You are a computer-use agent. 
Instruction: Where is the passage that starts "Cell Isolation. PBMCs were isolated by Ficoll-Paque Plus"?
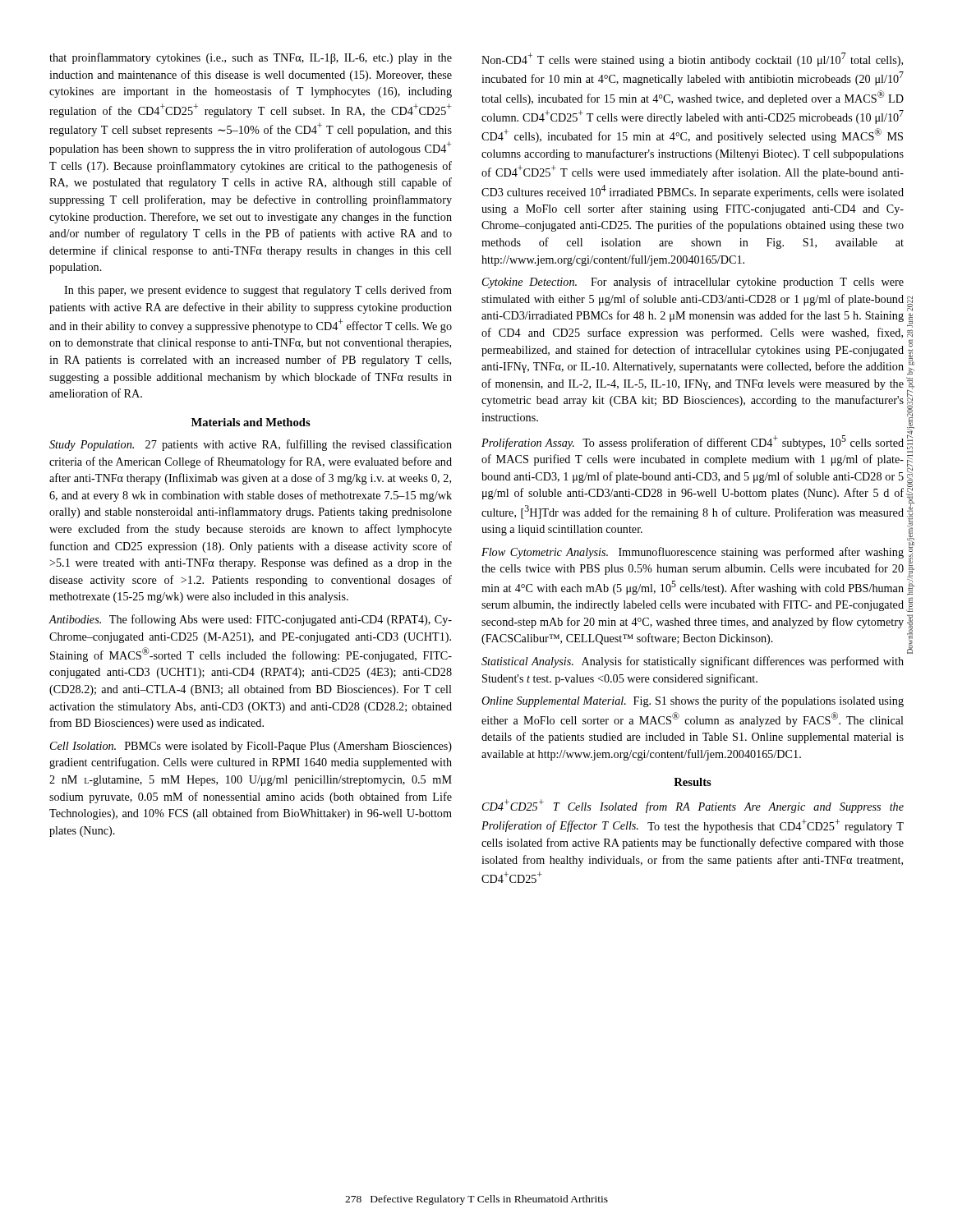(x=251, y=788)
